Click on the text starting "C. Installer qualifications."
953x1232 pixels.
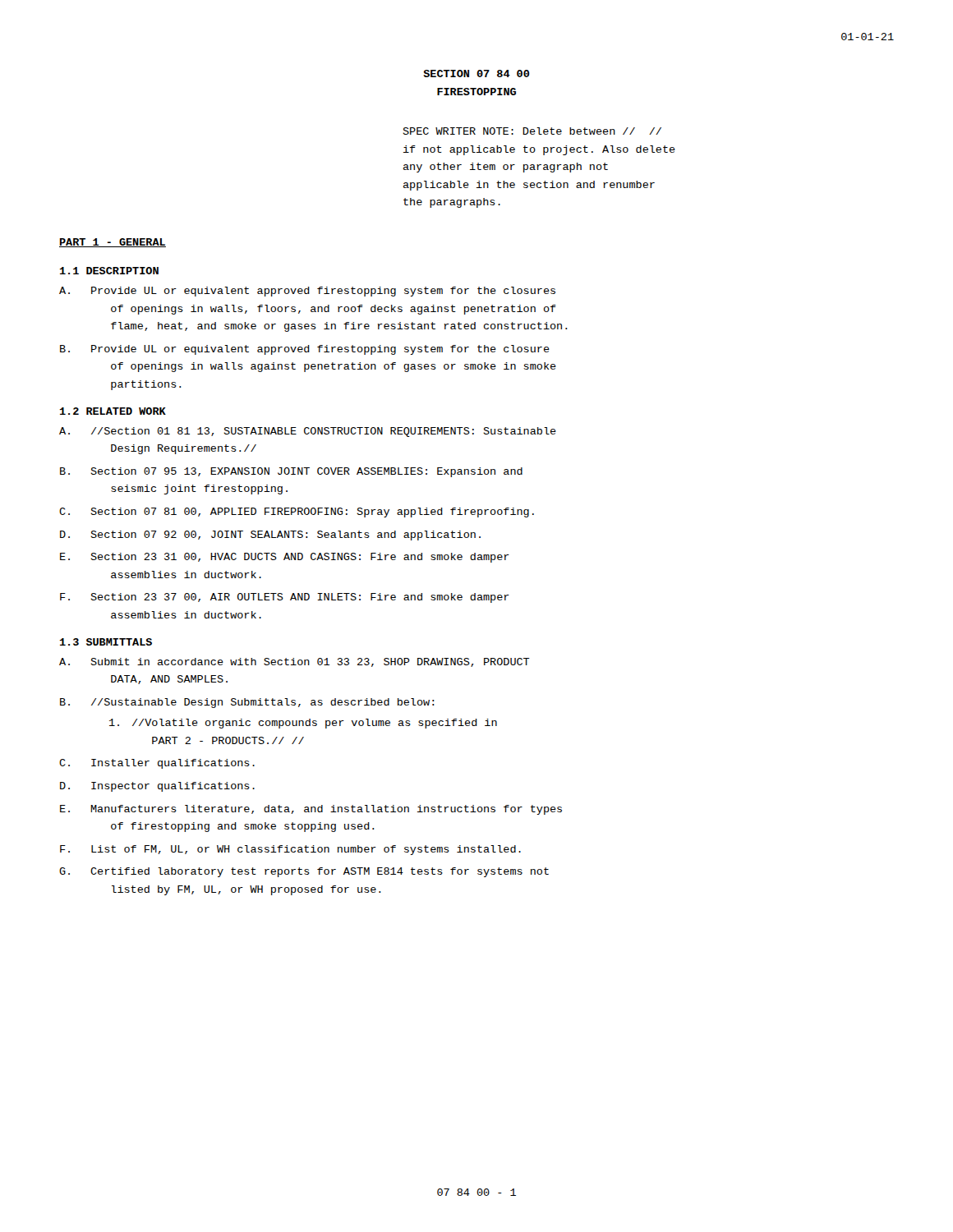(x=158, y=764)
